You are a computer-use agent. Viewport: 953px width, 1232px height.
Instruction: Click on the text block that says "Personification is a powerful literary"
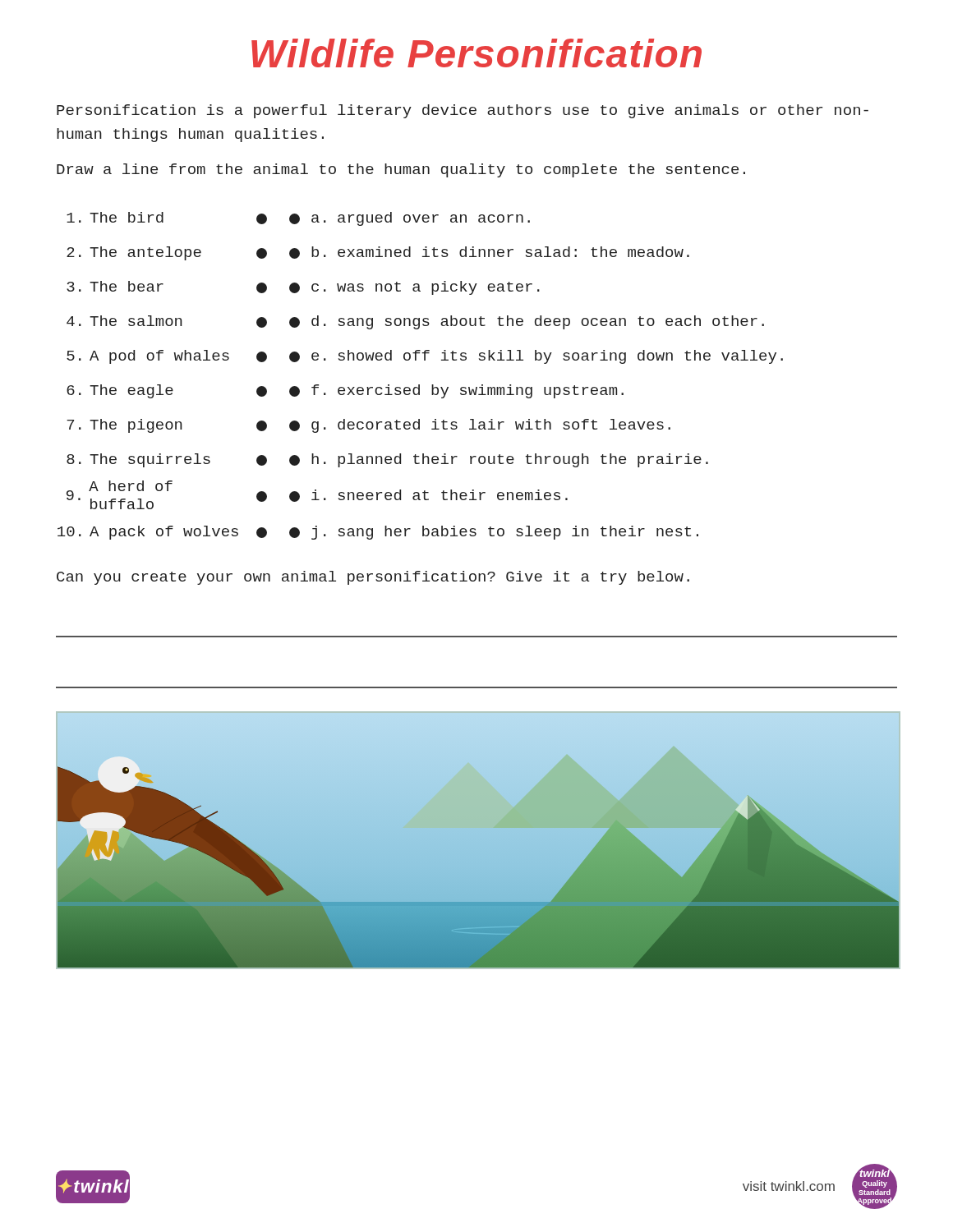tap(463, 123)
